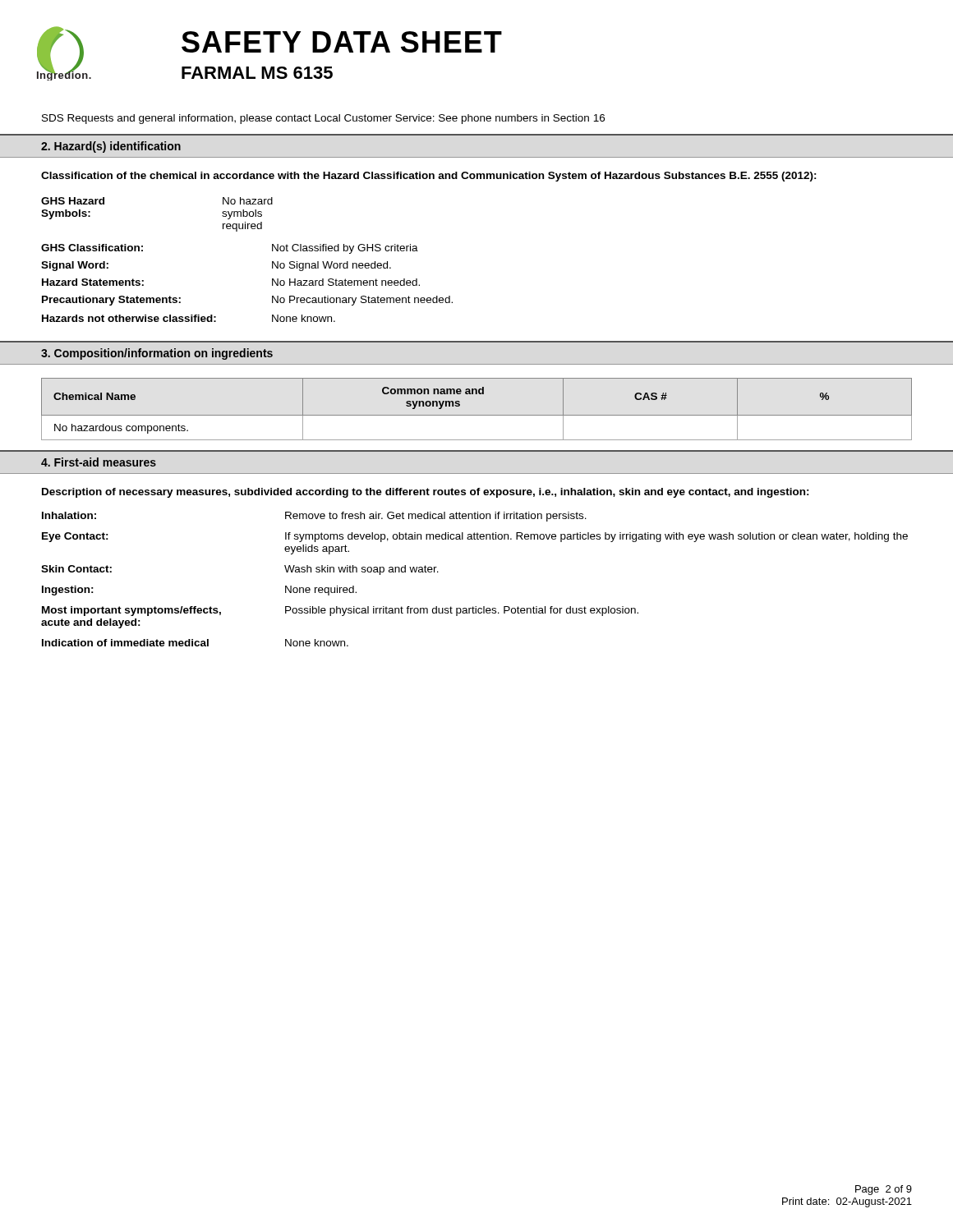
Task: Click on the passage starting "SAFETY DATA SHEET"
Action: tap(342, 43)
